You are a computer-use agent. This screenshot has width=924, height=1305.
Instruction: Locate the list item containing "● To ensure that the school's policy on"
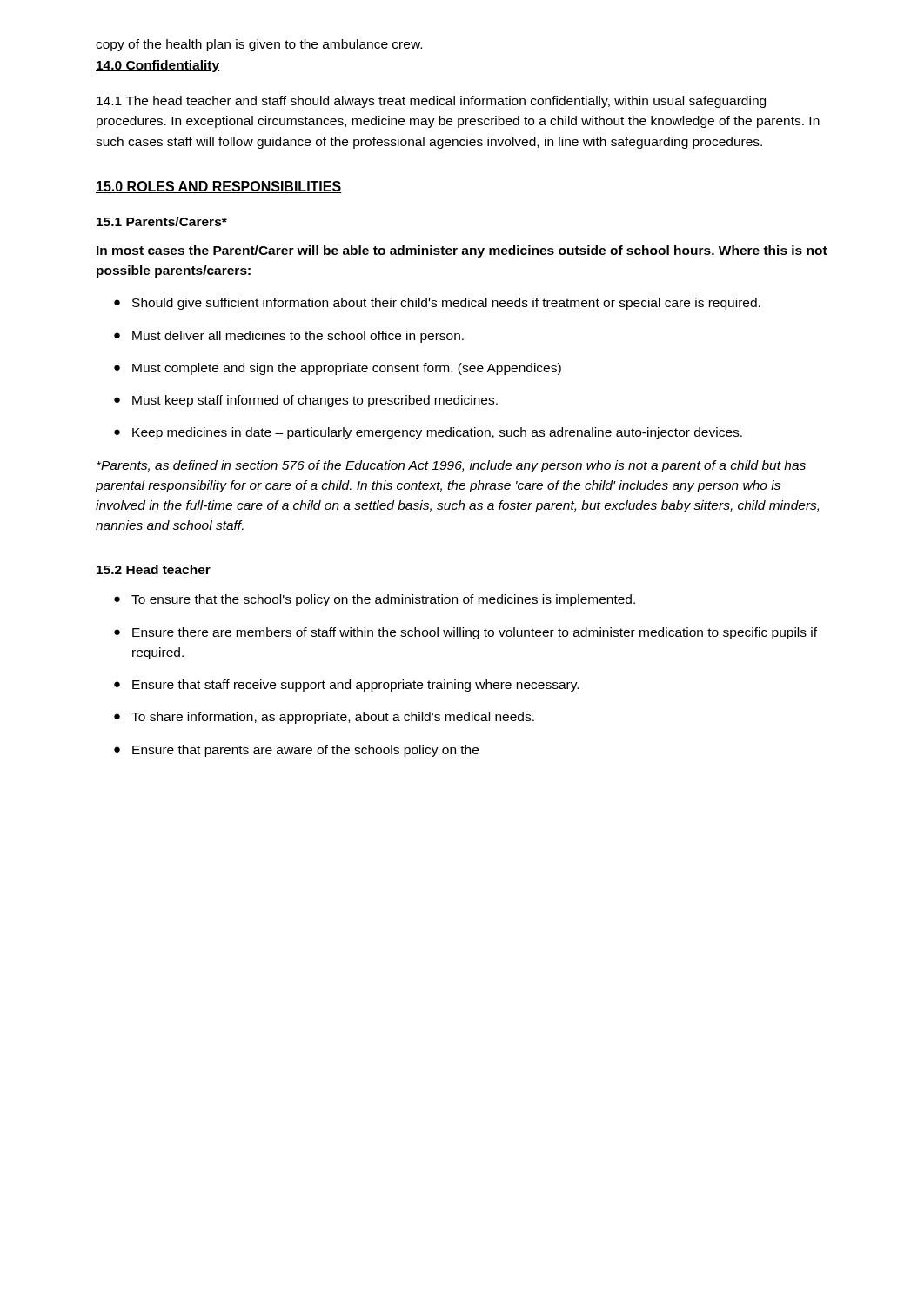pos(471,599)
